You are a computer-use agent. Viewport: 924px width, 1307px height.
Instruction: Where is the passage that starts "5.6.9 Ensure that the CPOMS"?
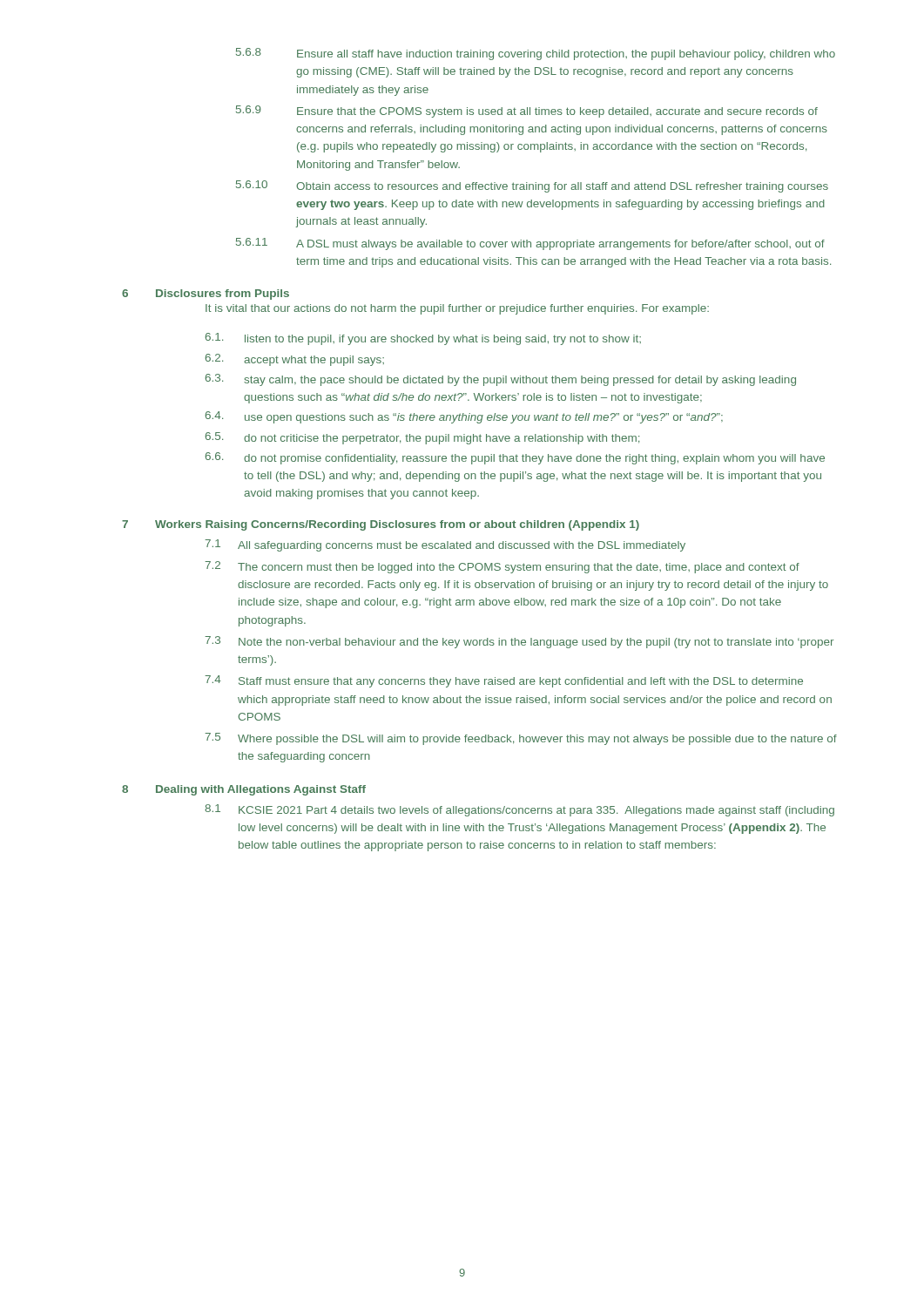click(x=479, y=138)
